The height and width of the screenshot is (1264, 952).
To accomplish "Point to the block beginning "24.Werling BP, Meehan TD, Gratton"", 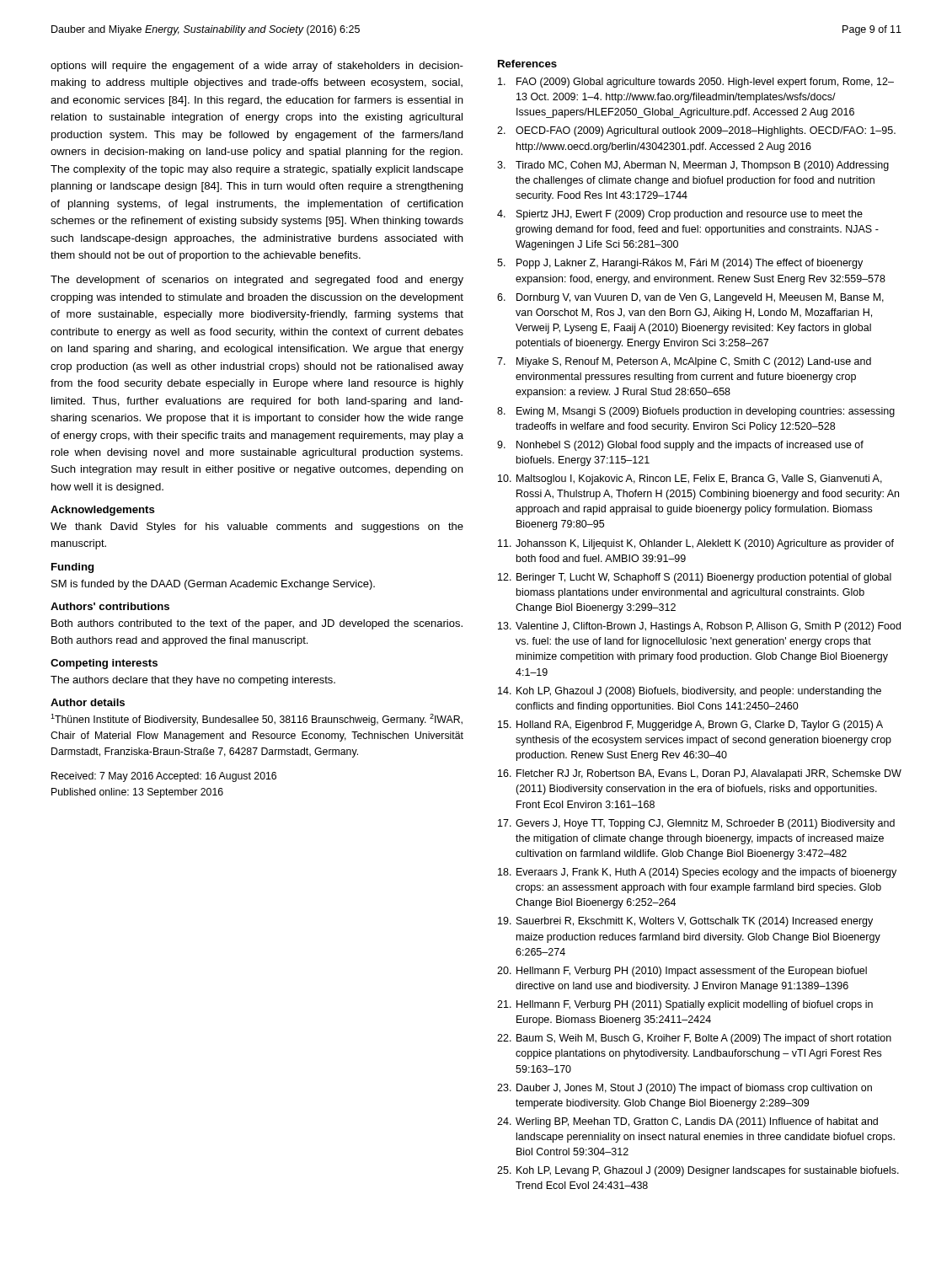I will pyautogui.click(x=699, y=1137).
